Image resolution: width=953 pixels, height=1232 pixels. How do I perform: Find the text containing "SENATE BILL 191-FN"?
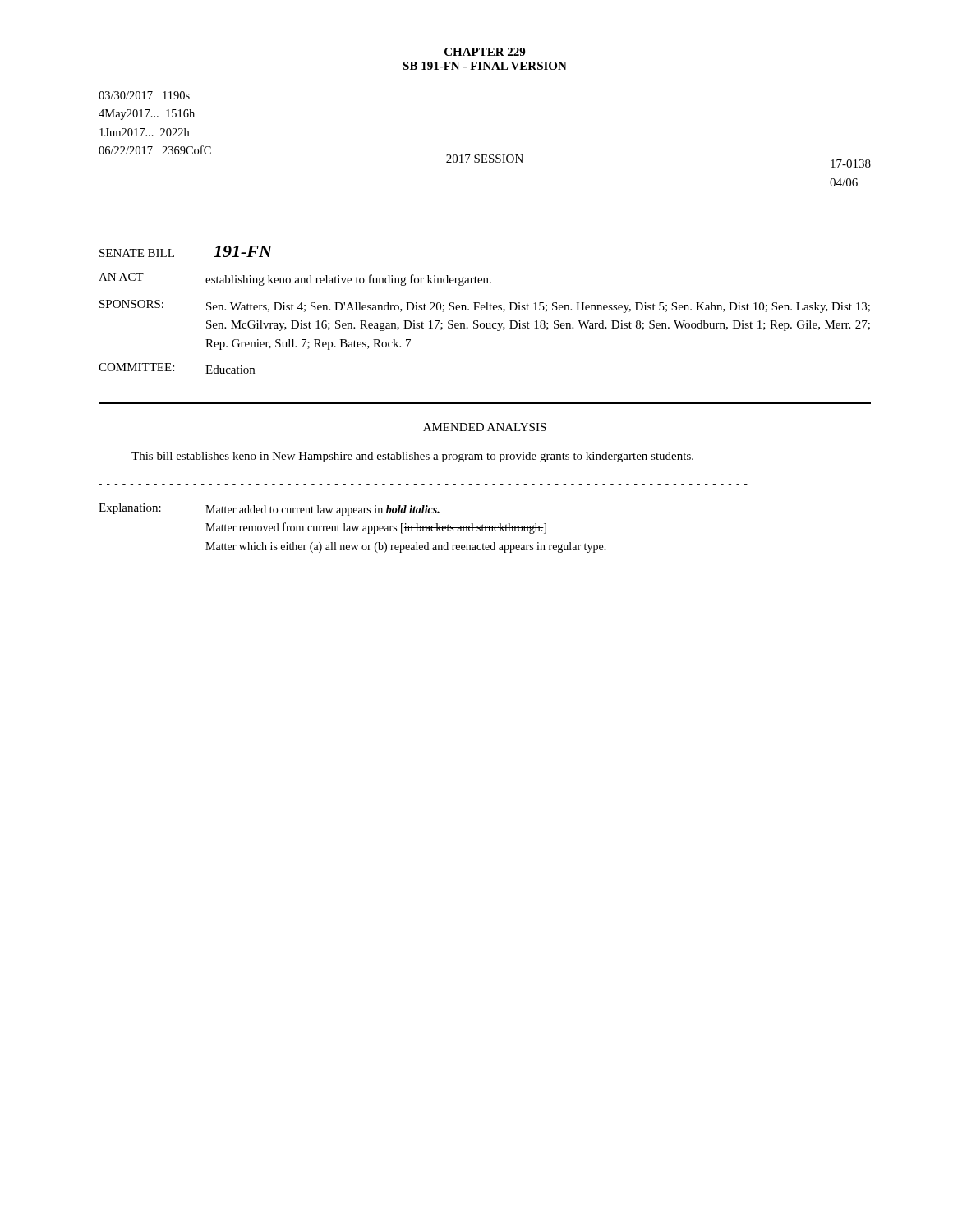pyautogui.click(x=133, y=251)
